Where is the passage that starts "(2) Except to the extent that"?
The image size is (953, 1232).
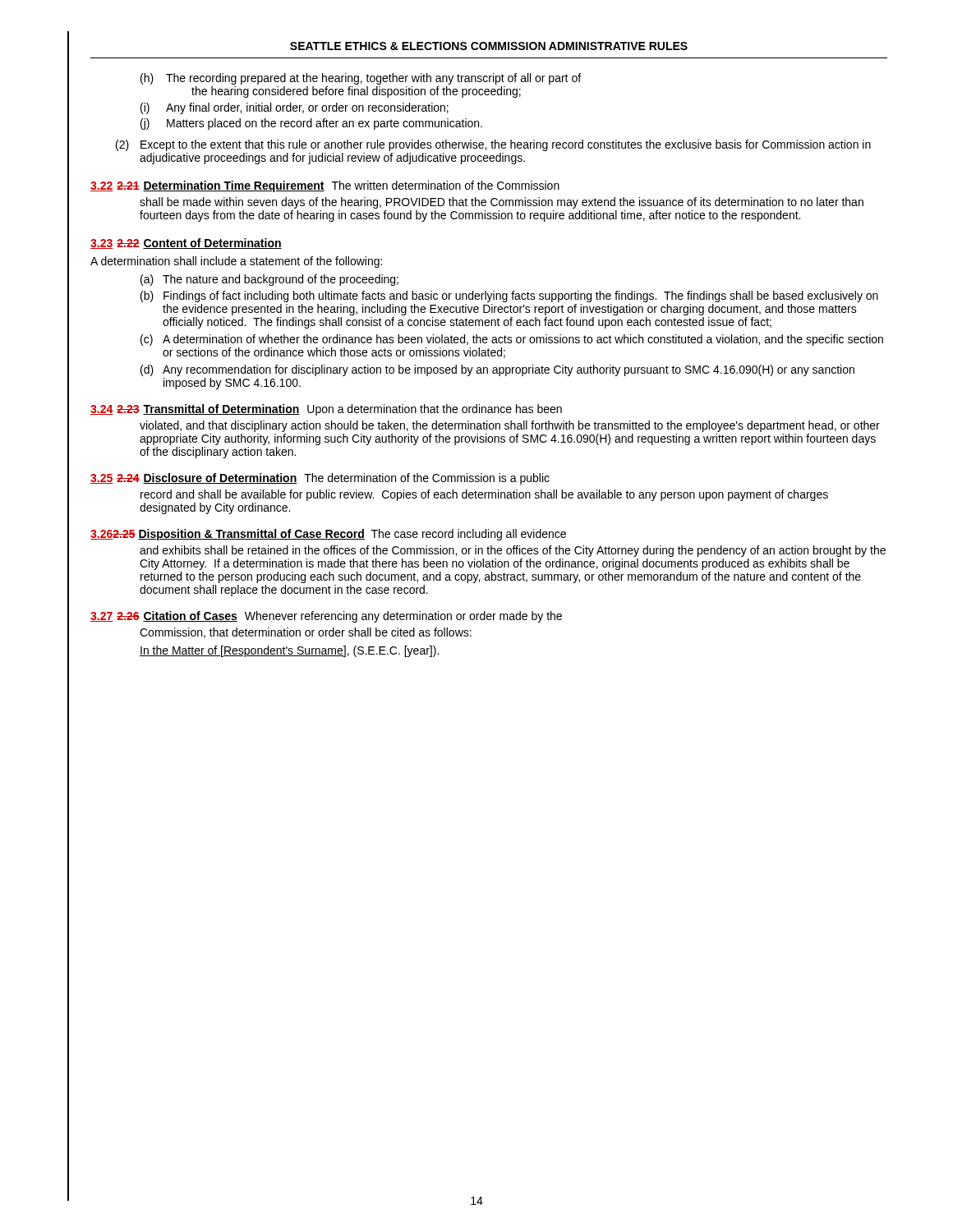click(501, 151)
